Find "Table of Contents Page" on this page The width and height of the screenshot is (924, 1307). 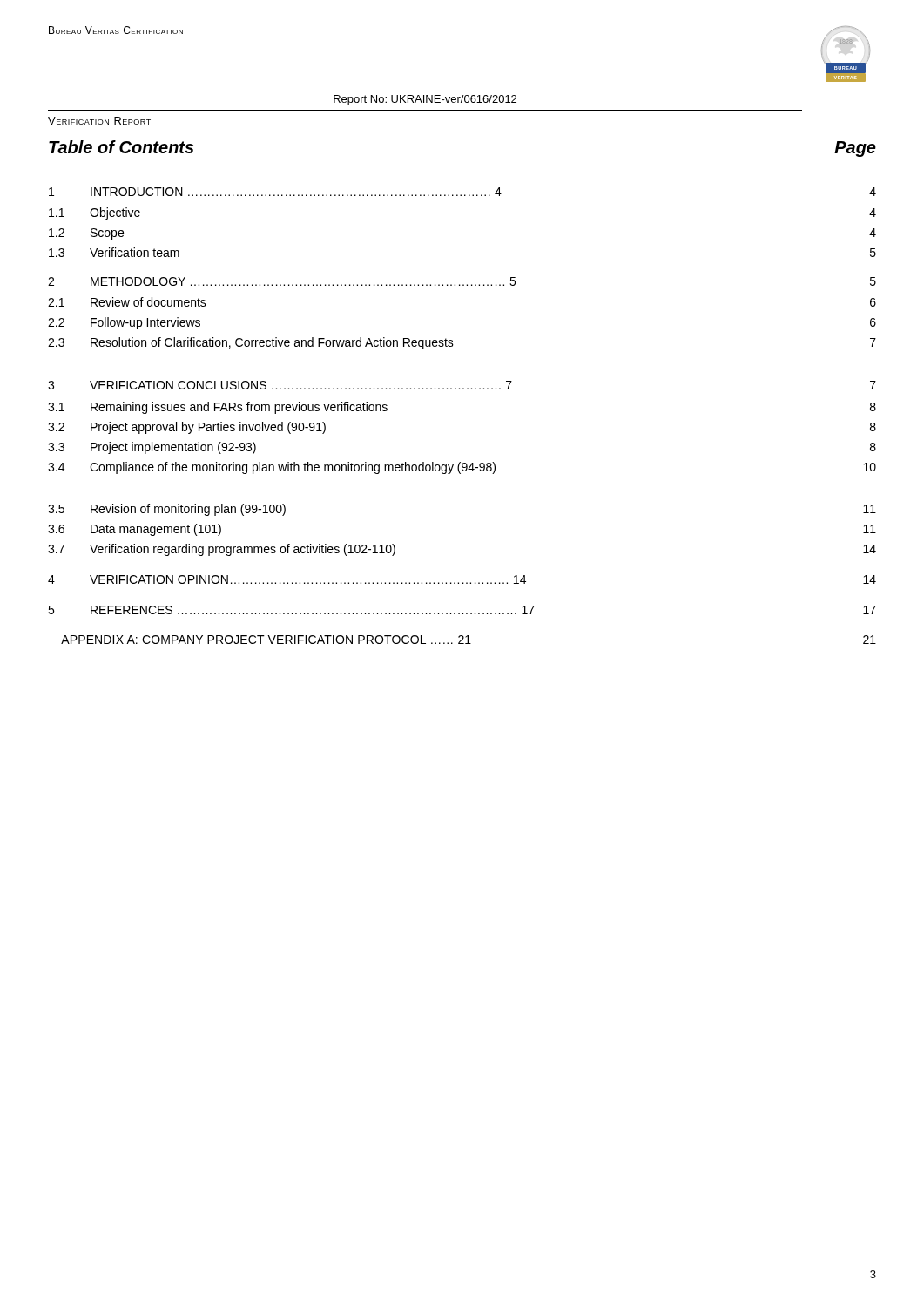tap(112, 149)
